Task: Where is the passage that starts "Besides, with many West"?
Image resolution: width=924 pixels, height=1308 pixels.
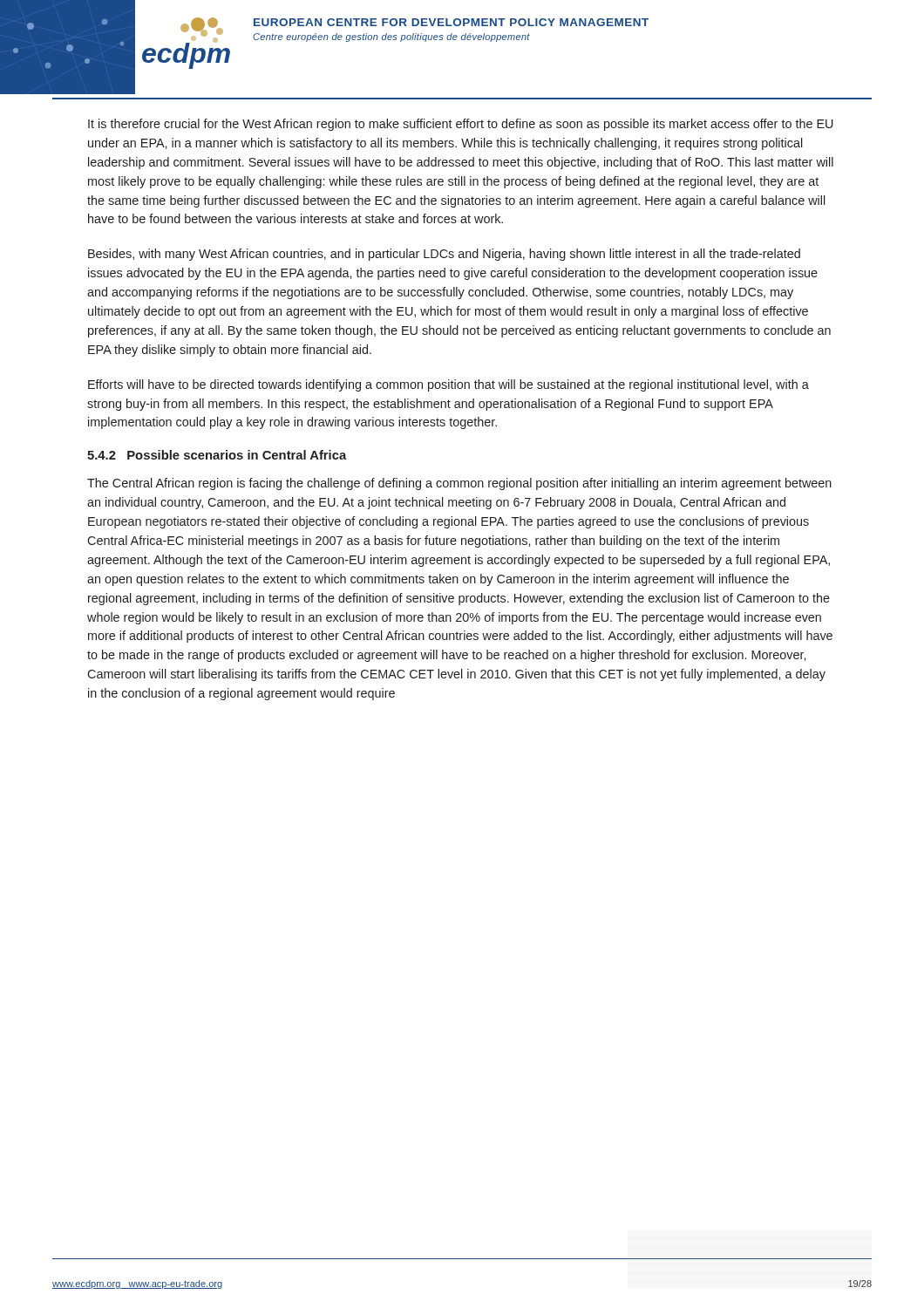Action: (x=459, y=302)
